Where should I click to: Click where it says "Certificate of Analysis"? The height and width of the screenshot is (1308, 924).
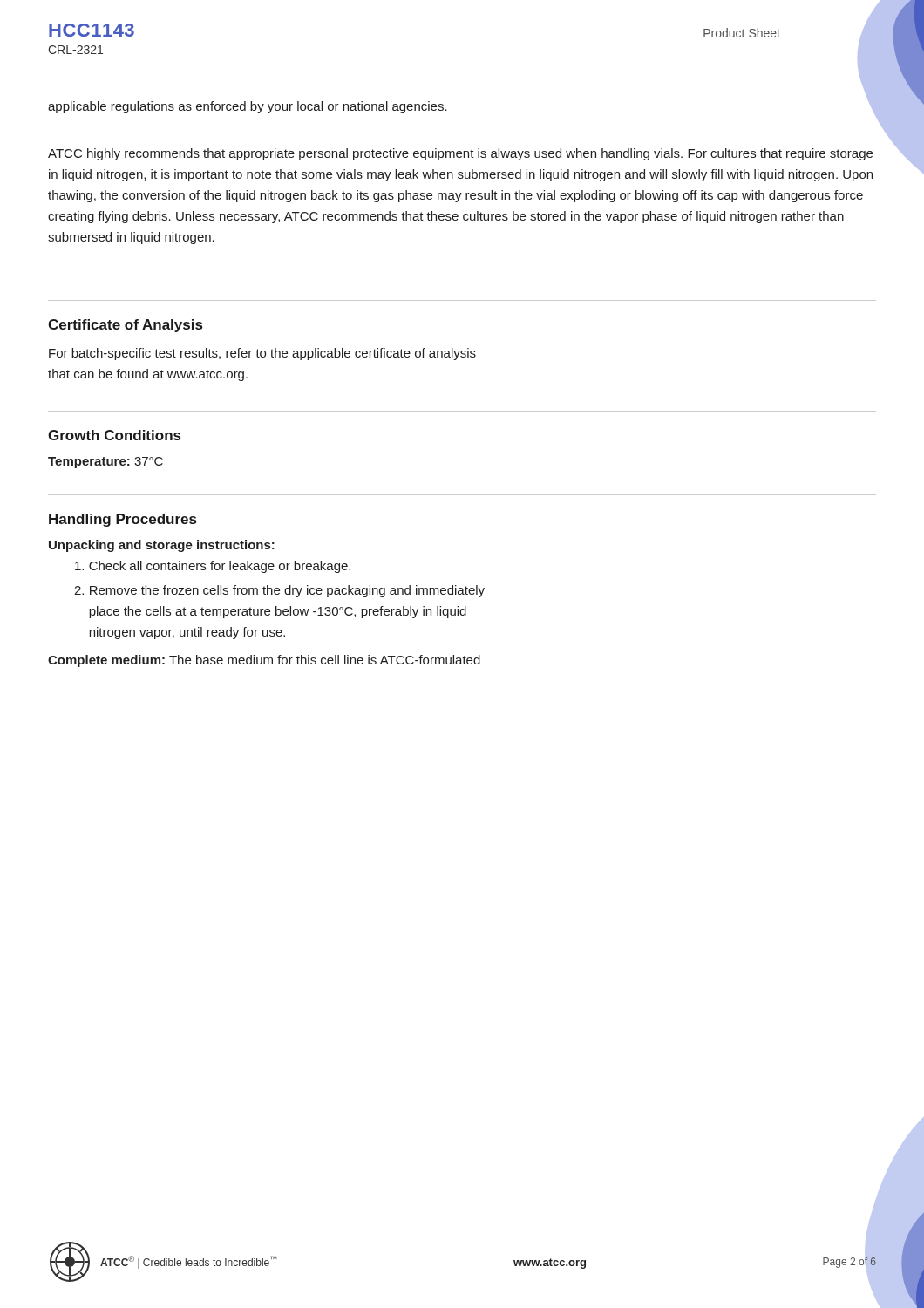pyautogui.click(x=126, y=325)
